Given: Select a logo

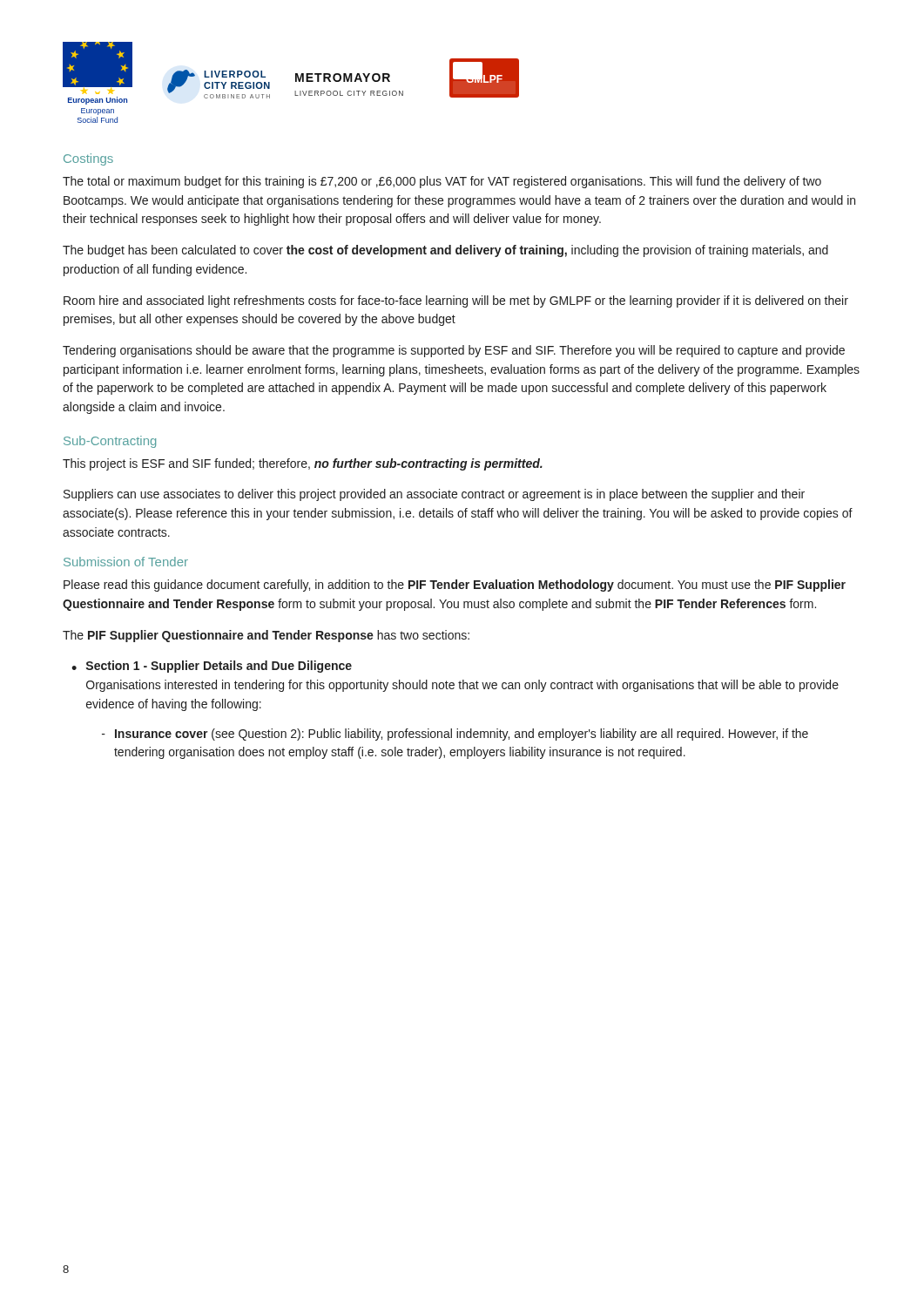Looking at the screenshot, I should 462,84.
